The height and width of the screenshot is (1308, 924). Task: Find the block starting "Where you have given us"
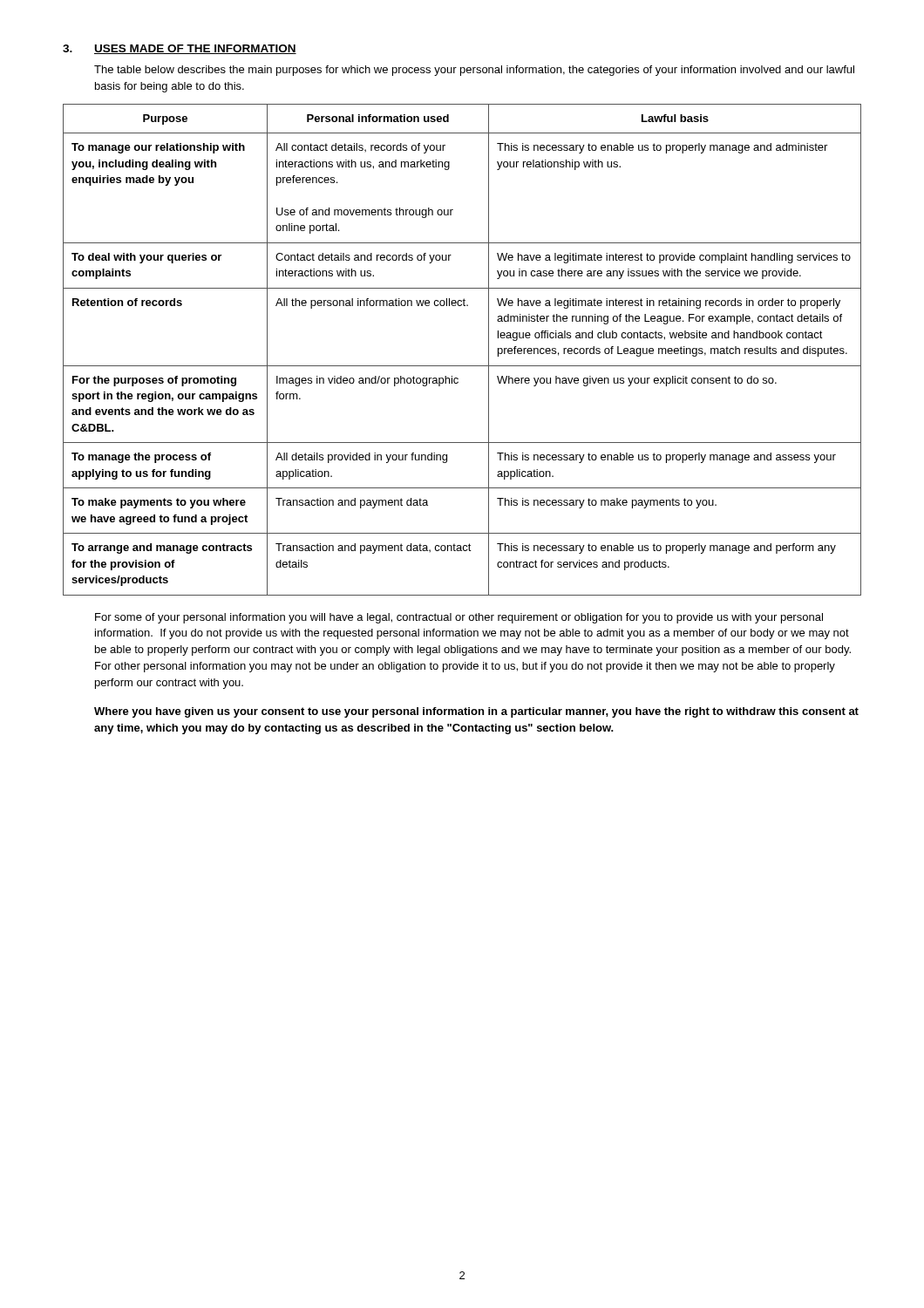click(476, 719)
